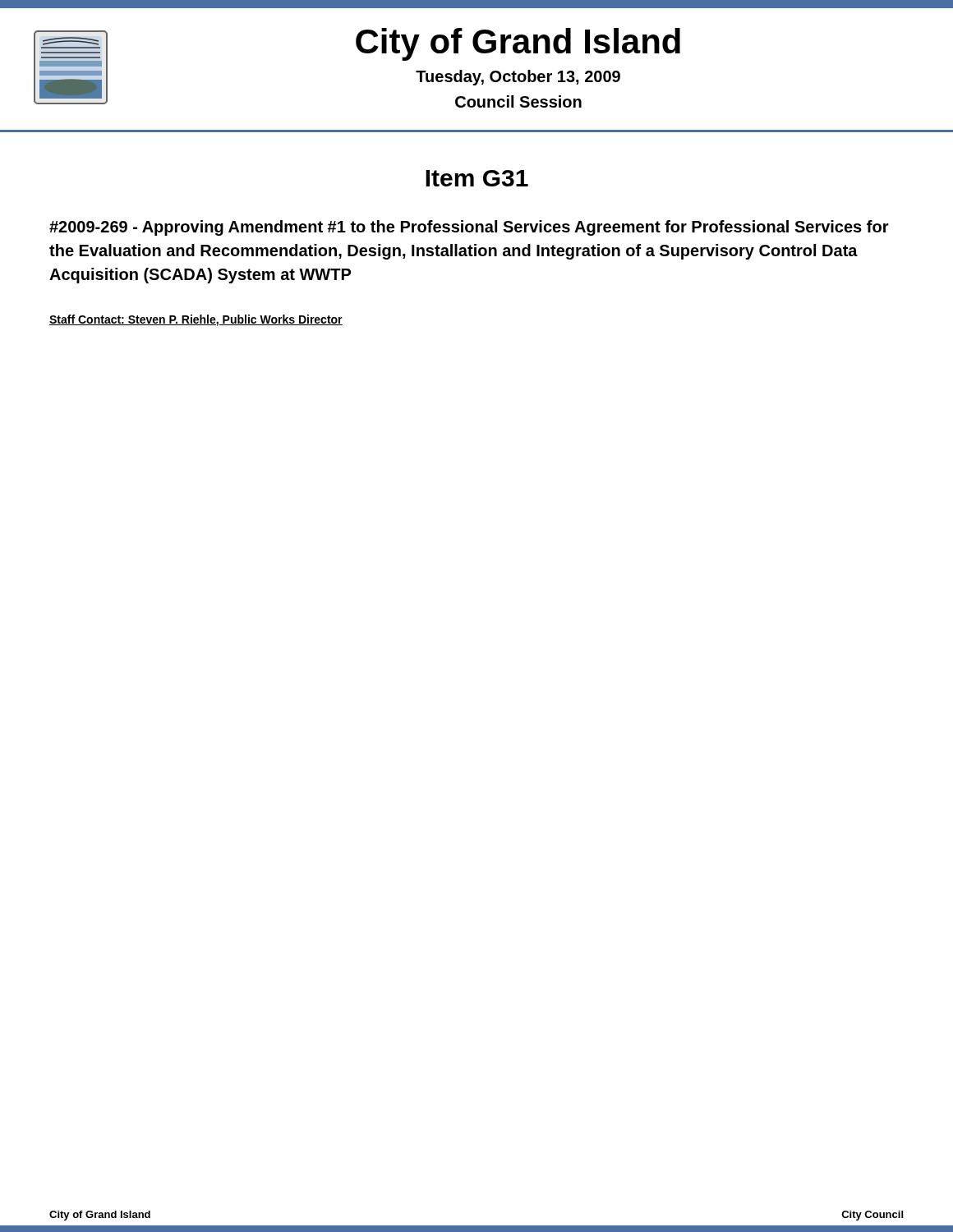Click where it says "Item G31"
The width and height of the screenshot is (953, 1232).
(x=476, y=178)
